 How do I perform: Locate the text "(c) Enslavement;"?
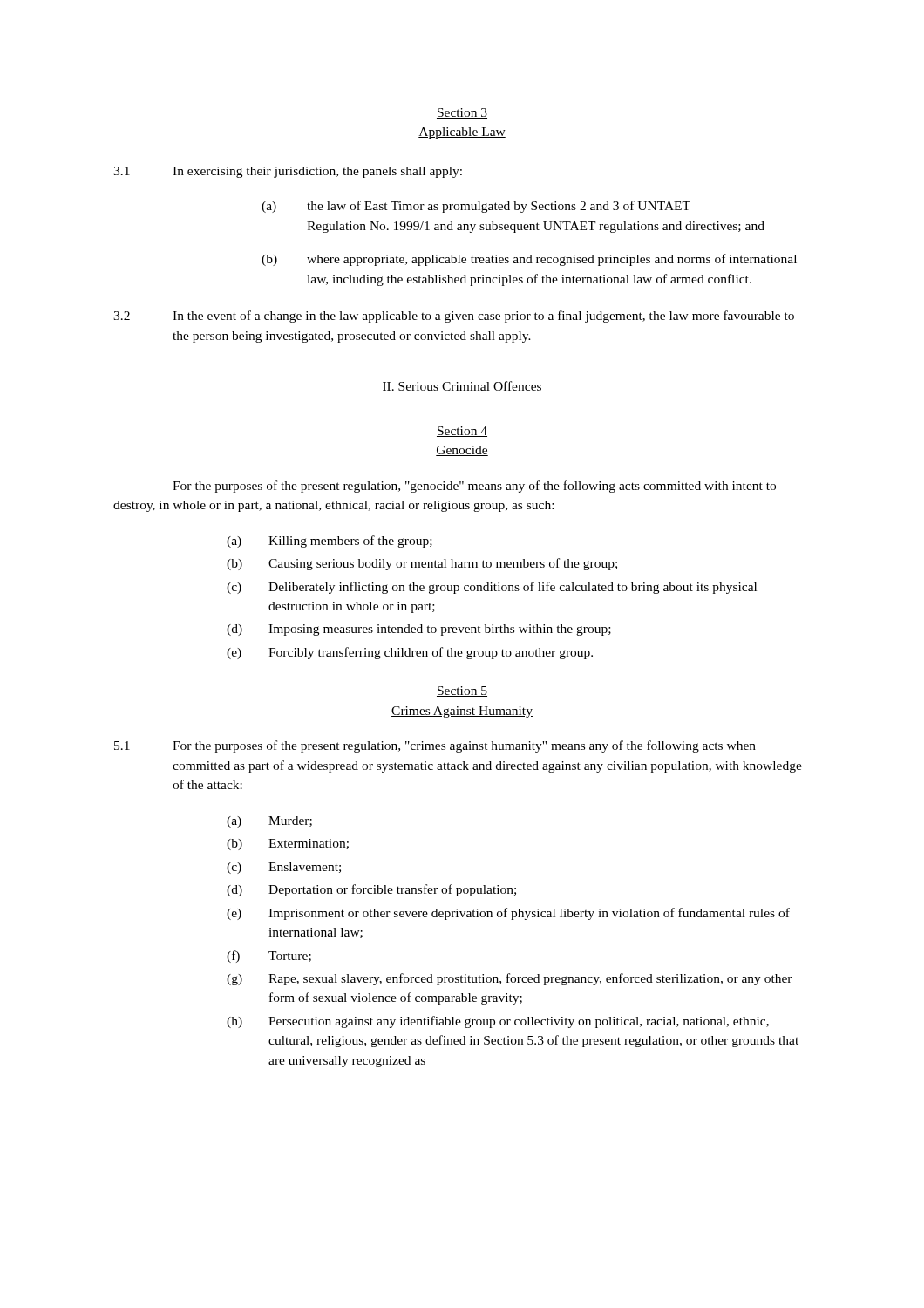pyautogui.click(x=284, y=868)
